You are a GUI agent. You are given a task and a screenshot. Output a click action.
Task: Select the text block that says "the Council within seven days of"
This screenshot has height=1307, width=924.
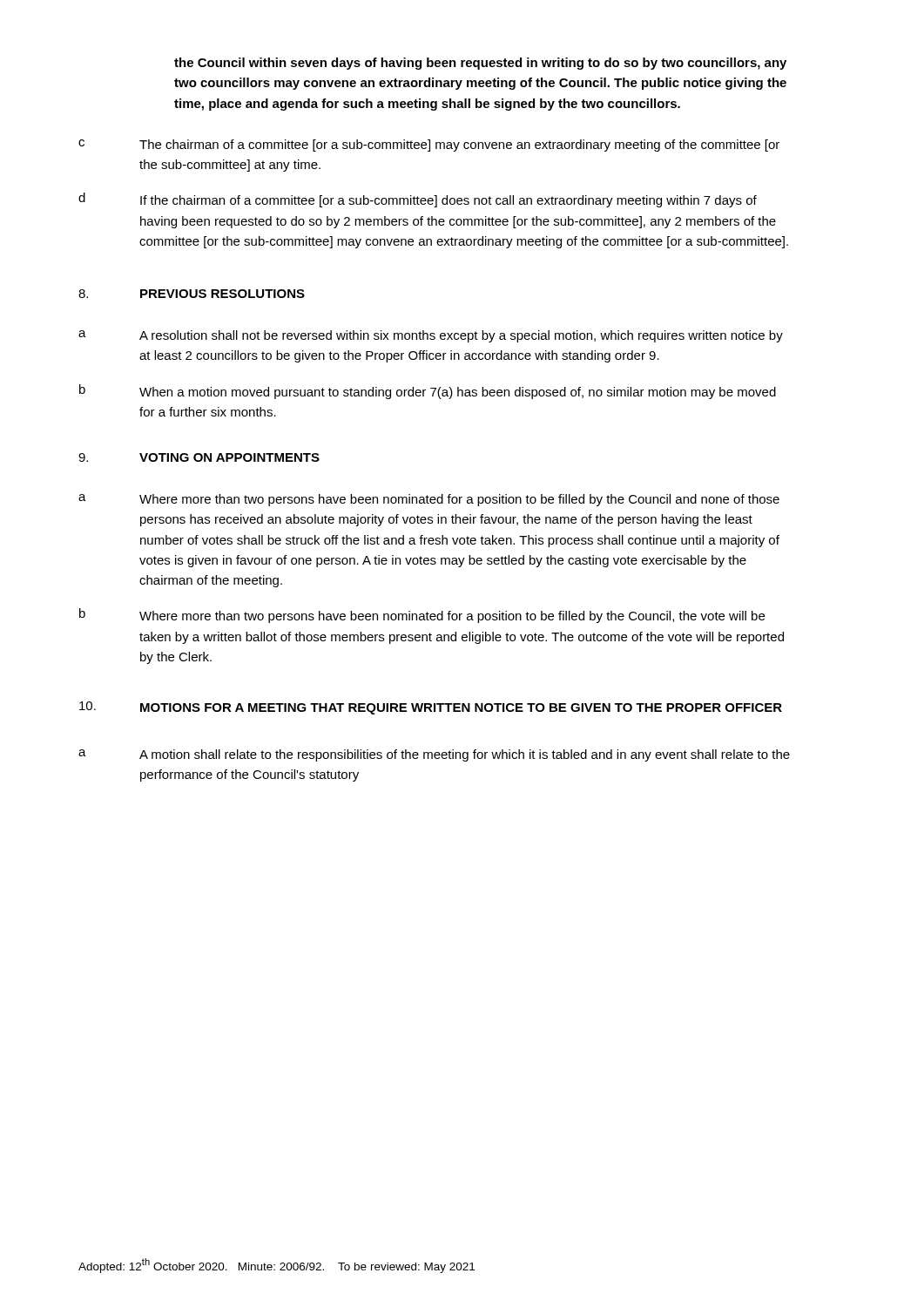480,83
